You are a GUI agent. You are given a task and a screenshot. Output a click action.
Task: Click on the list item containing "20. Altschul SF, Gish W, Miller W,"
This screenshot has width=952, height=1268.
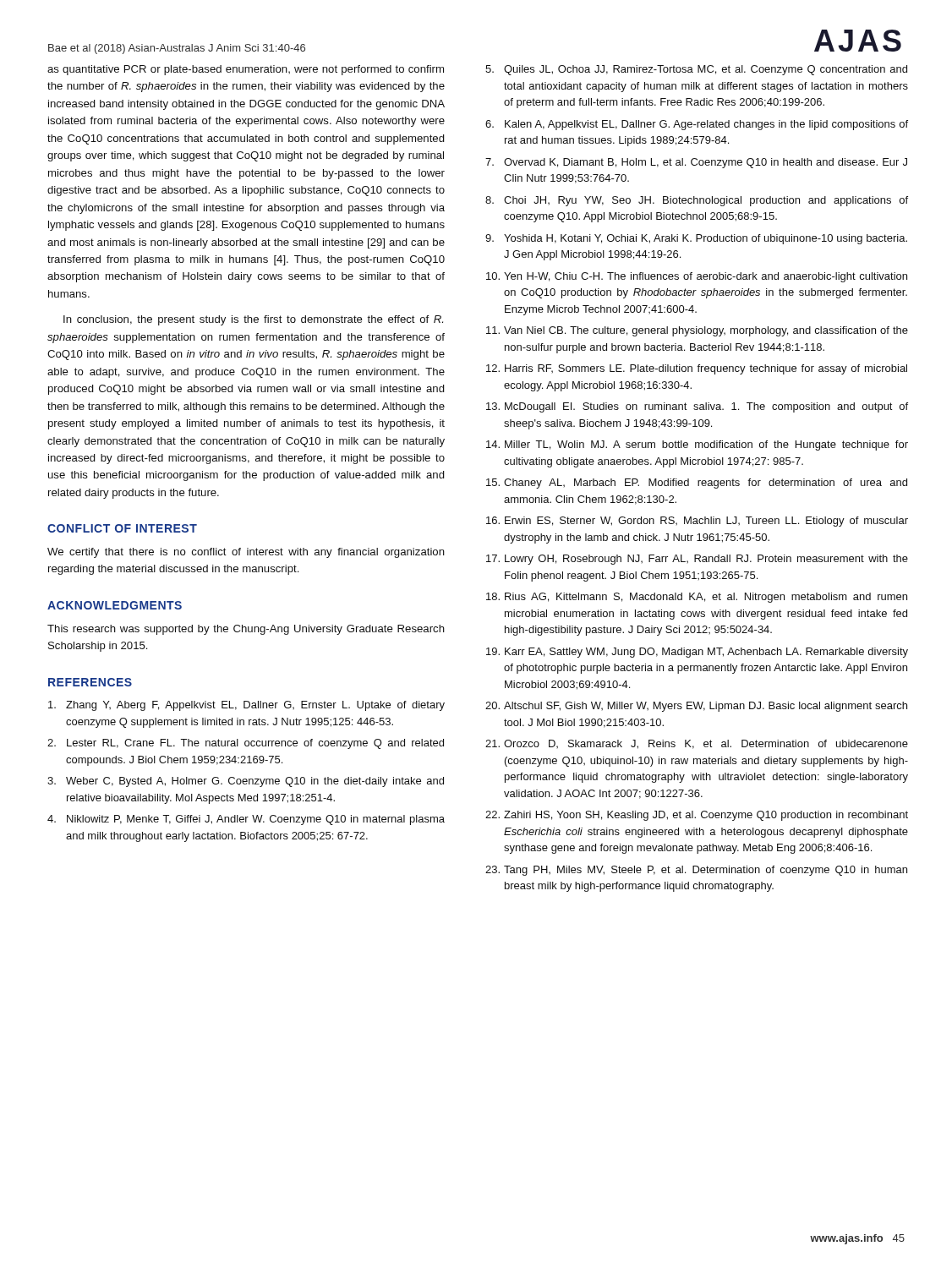coord(697,714)
